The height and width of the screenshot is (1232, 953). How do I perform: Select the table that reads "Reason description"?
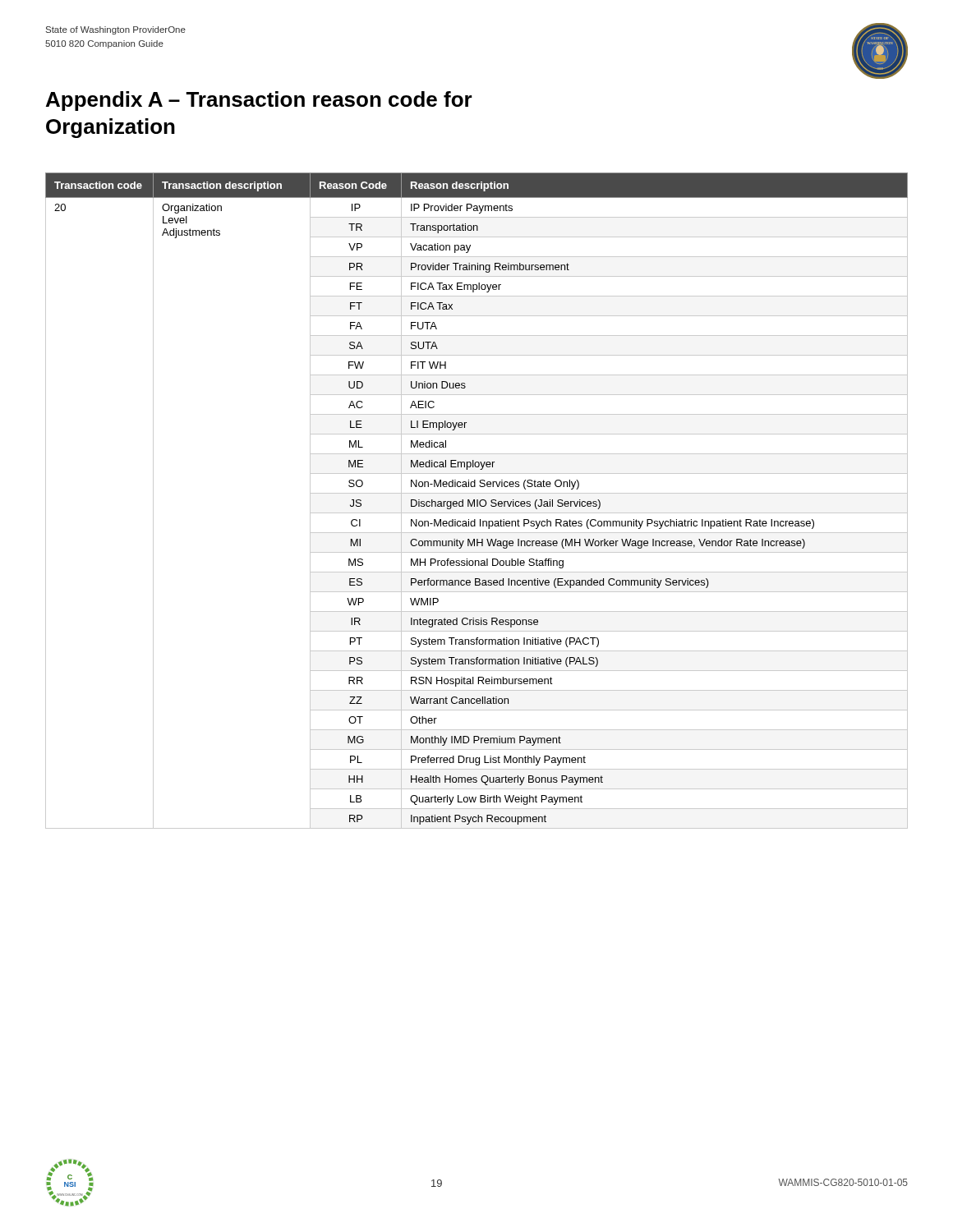point(476,501)
